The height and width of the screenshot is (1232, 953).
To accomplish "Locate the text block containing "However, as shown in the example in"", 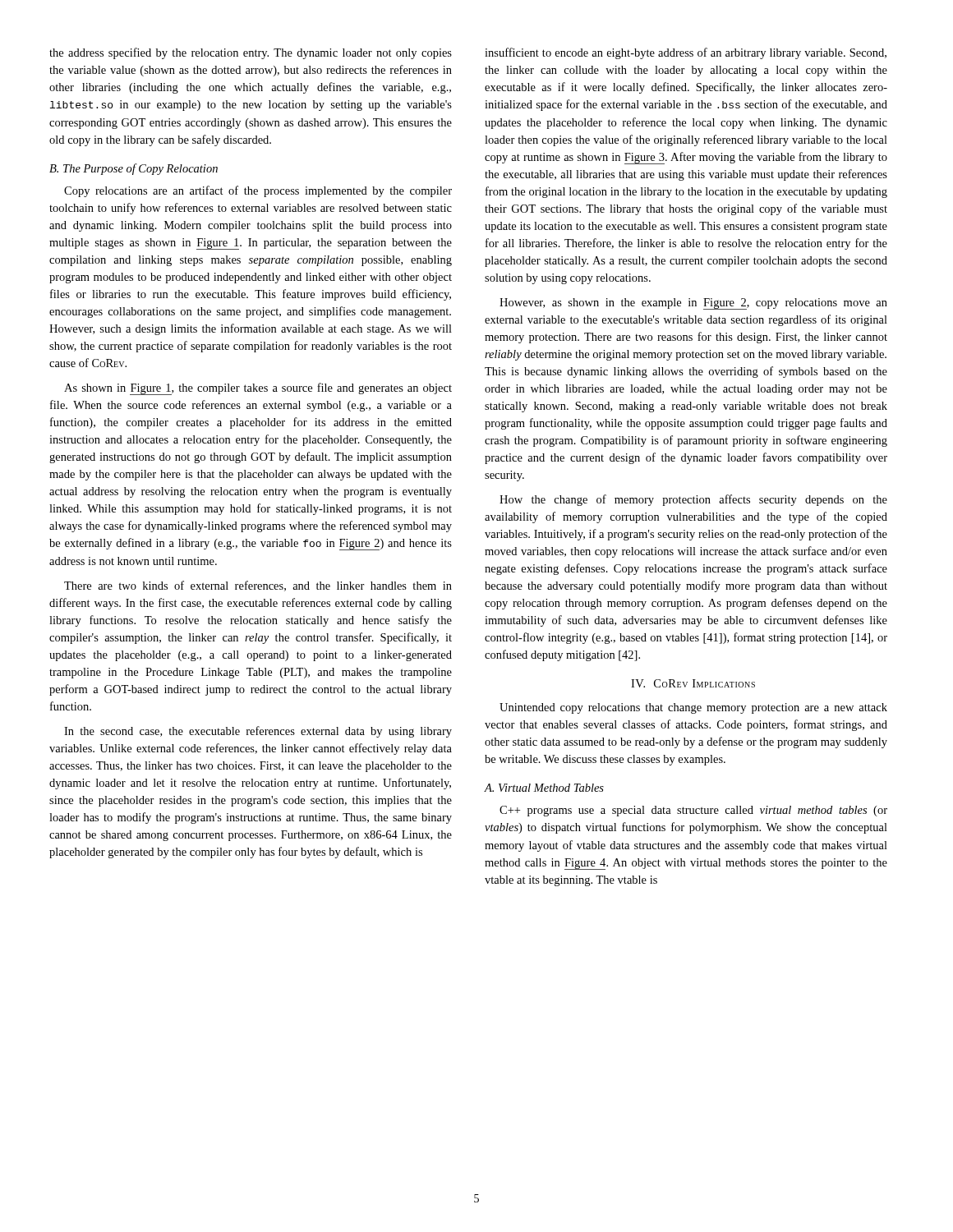I will pyautogui.click(x=686, y=389).
